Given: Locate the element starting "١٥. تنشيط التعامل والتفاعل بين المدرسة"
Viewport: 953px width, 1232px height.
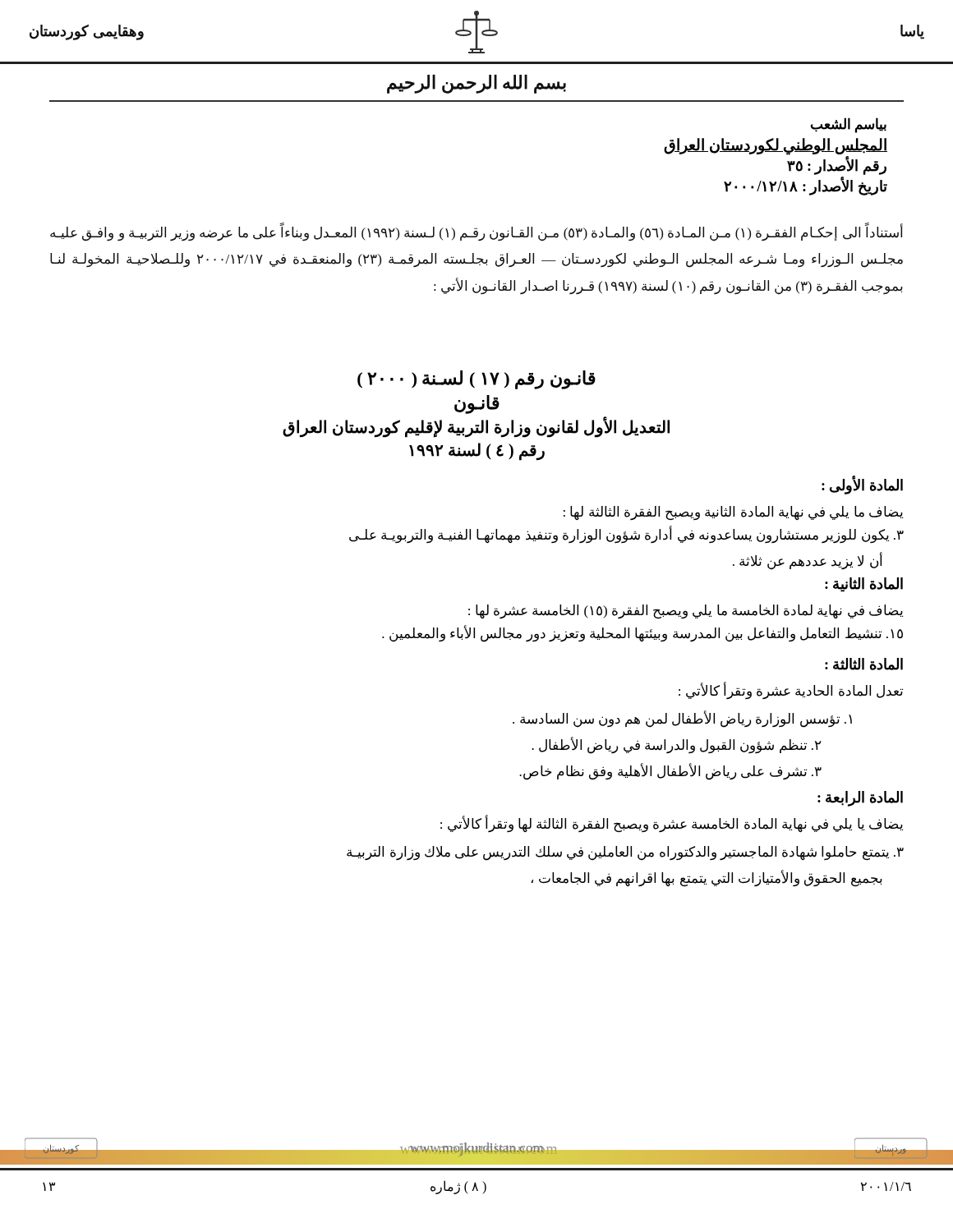Looking at the screenshot, I should pyautogui.click(x=643, y=634).
